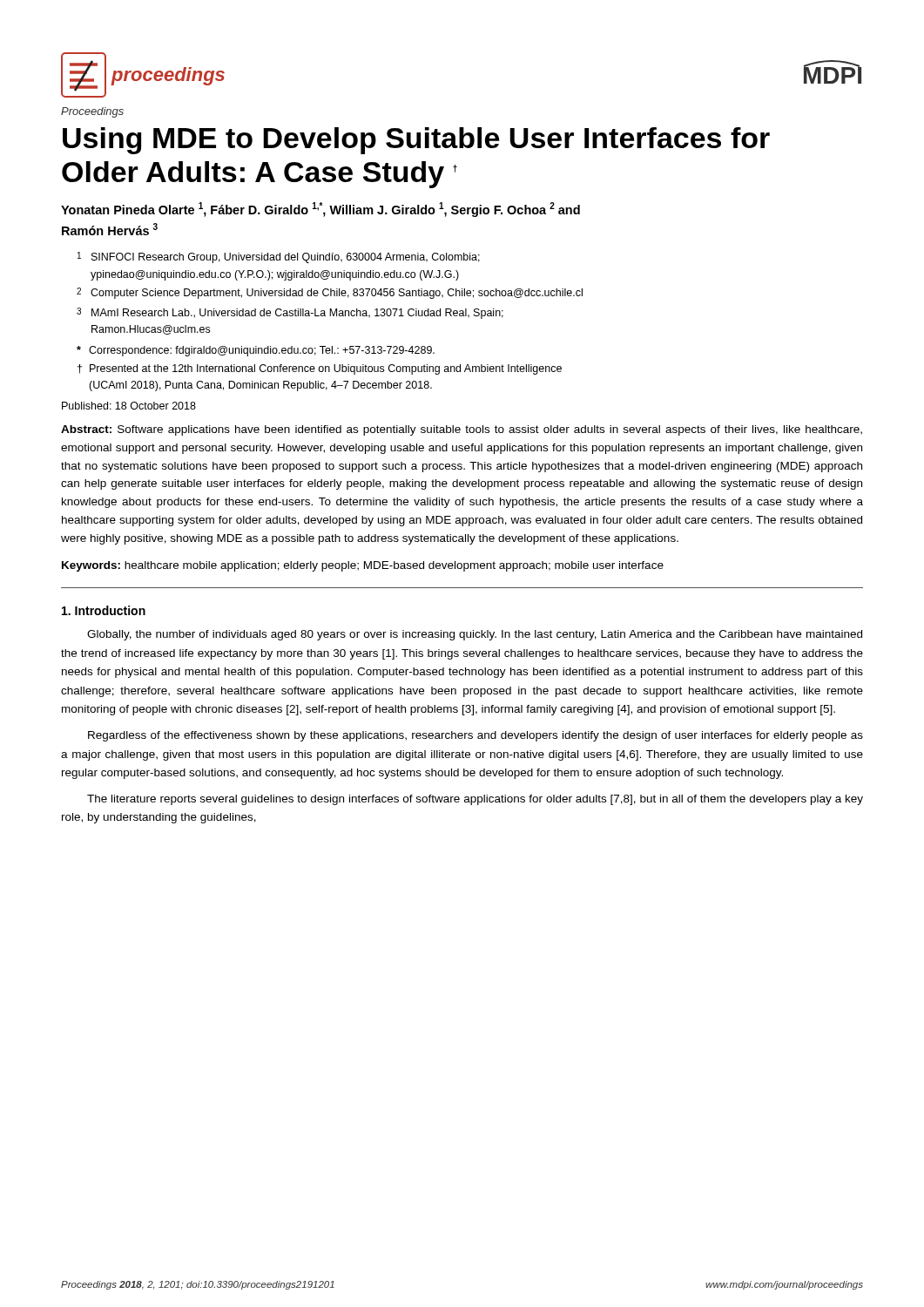
Task: Where is the passage that starts "Regardless of the effectiveness shown by these"?
Action: pos(462,754)
